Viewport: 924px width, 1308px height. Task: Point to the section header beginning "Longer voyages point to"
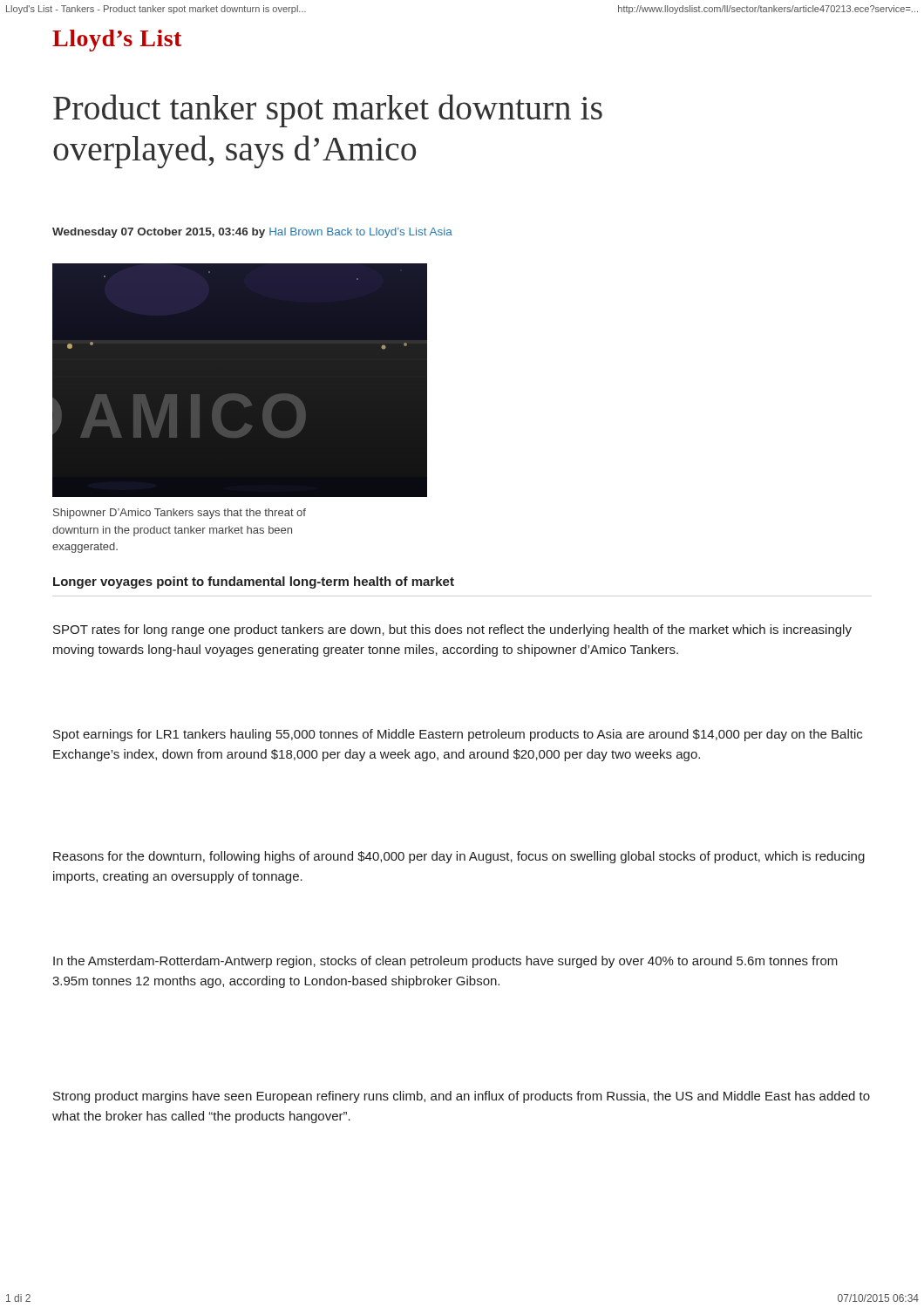pyautogui.click(x=462, y=585)
